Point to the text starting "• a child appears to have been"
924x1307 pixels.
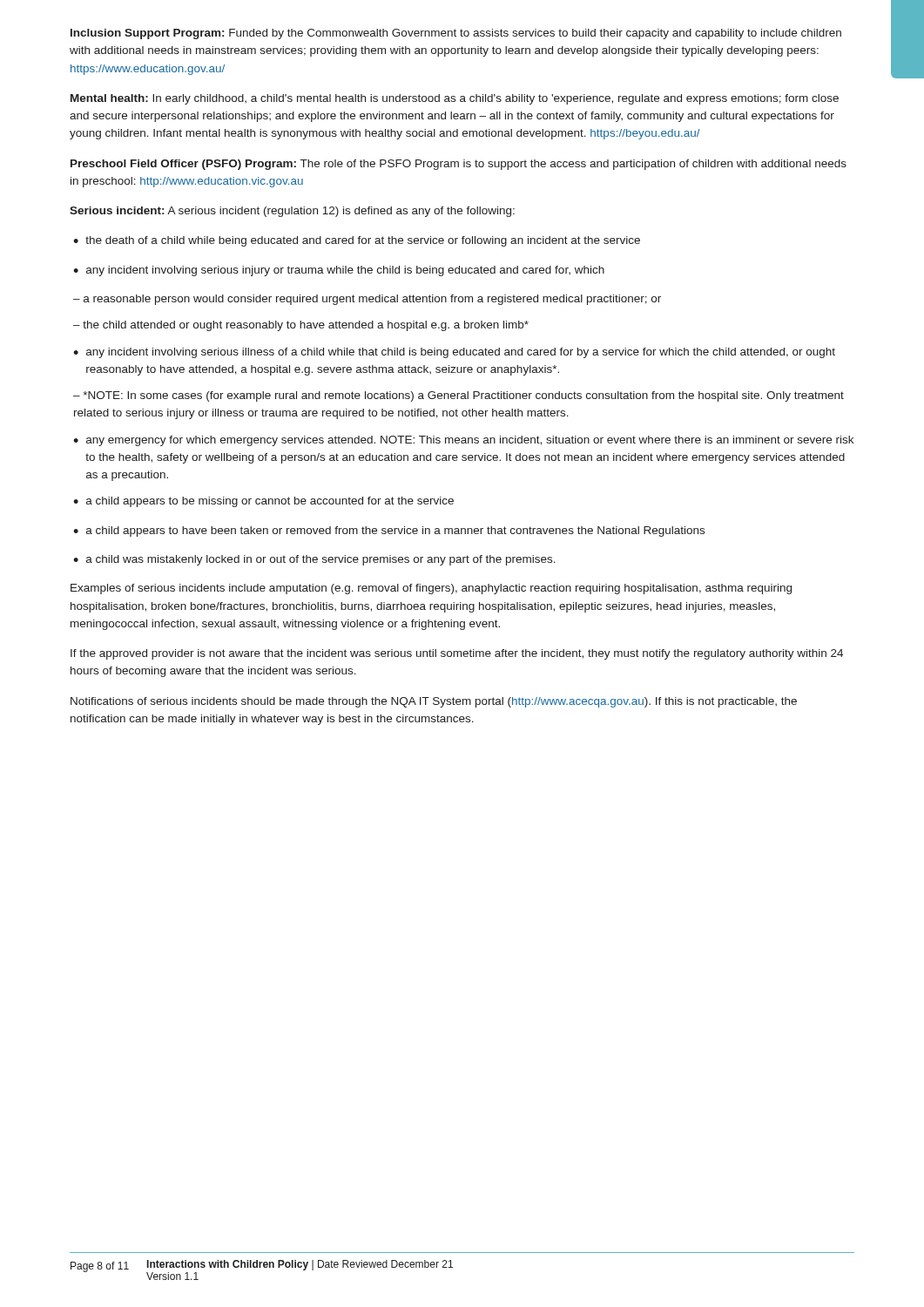(464, 532)
